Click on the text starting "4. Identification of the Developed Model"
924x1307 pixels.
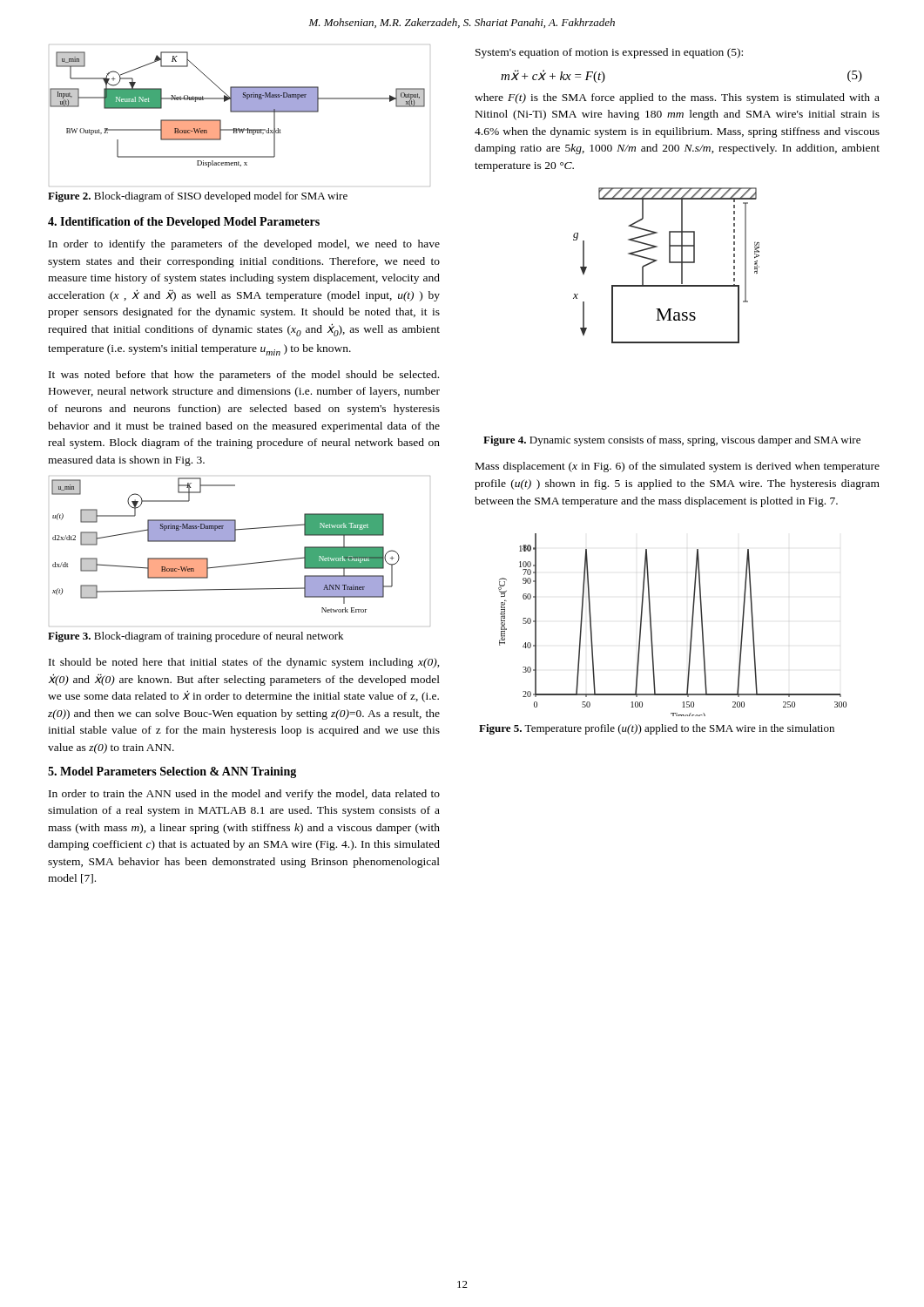(x=184, y=222)
